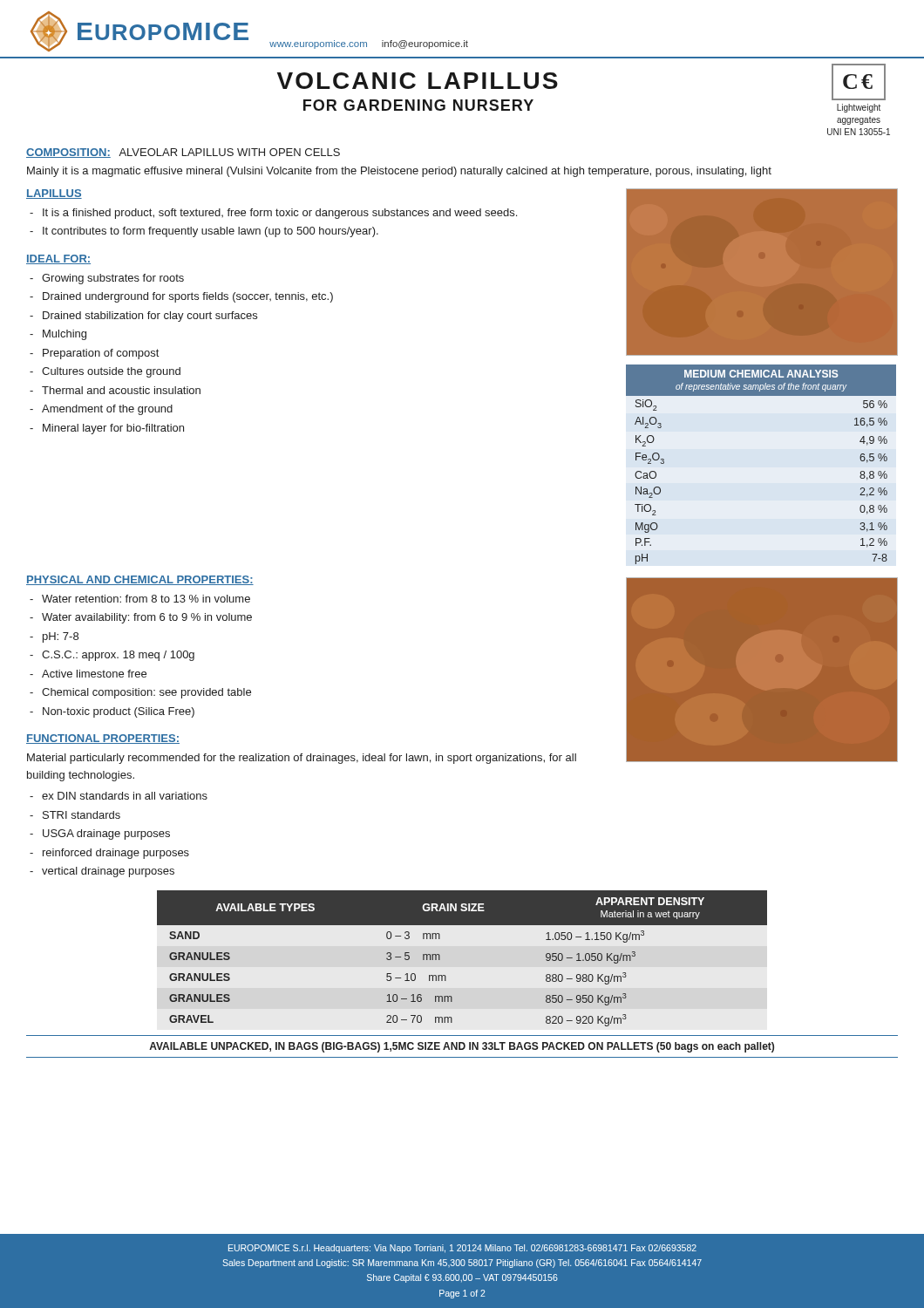Viewport: 924px width, 1308px height.
Task: Find the text starting "Thermal and acoustic insulation"
Action: [x=122, y=390]
